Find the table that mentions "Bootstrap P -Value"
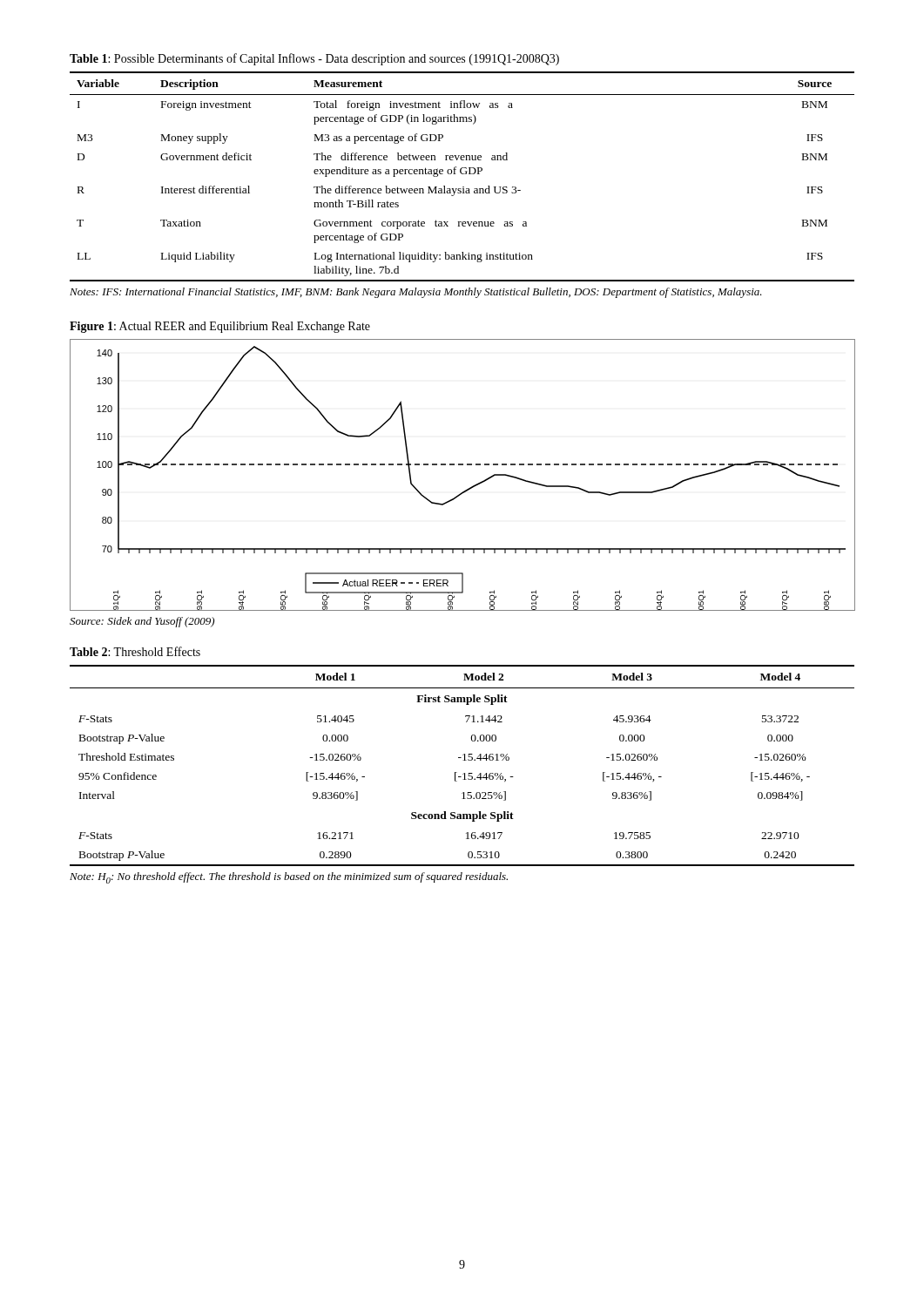The width and height of the screenshot is (924, 1307). (462, 766)
